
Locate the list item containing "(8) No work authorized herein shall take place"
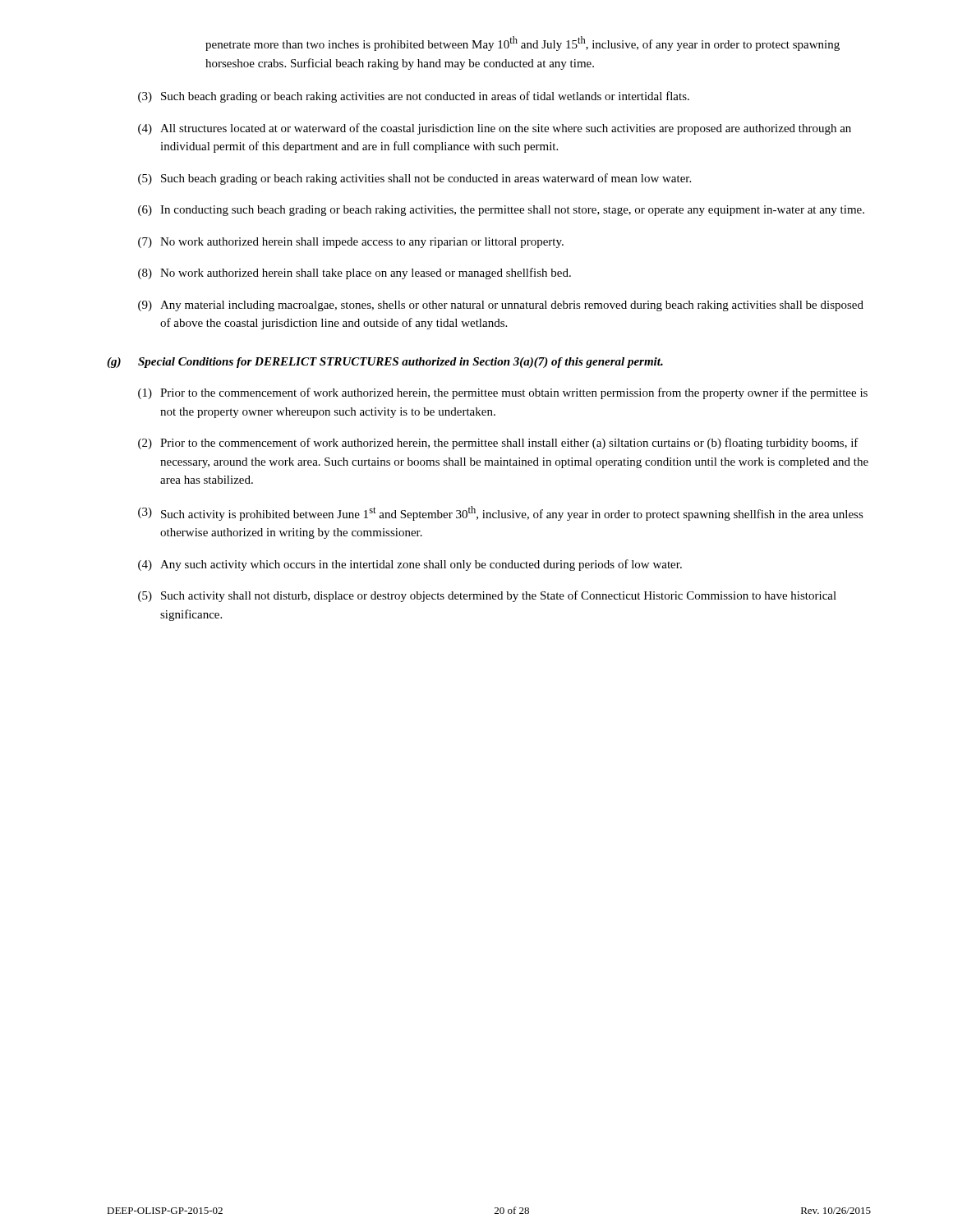tap(489, 273)
